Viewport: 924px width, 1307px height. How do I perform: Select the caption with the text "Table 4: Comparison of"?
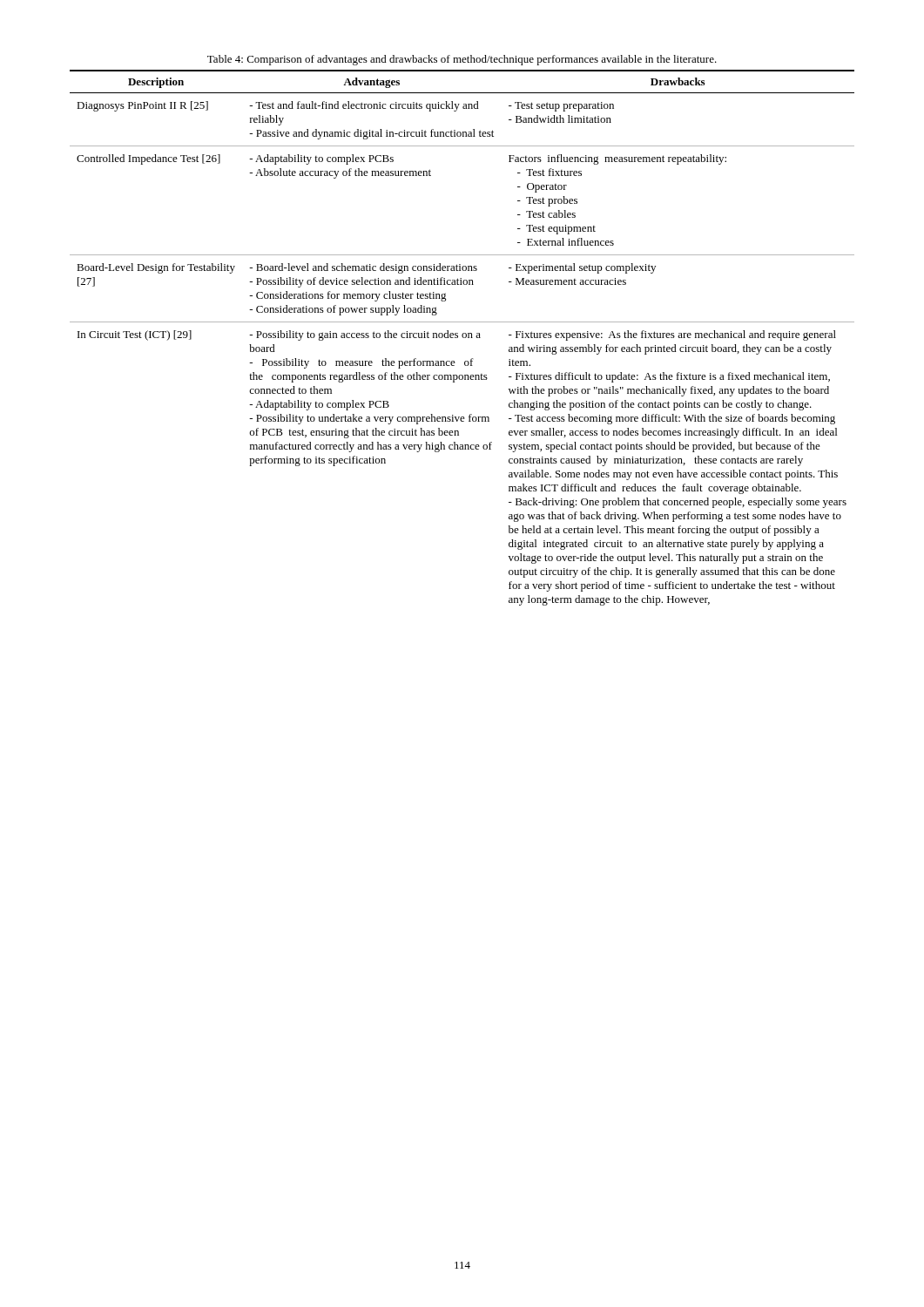click(x=462, y=59)
